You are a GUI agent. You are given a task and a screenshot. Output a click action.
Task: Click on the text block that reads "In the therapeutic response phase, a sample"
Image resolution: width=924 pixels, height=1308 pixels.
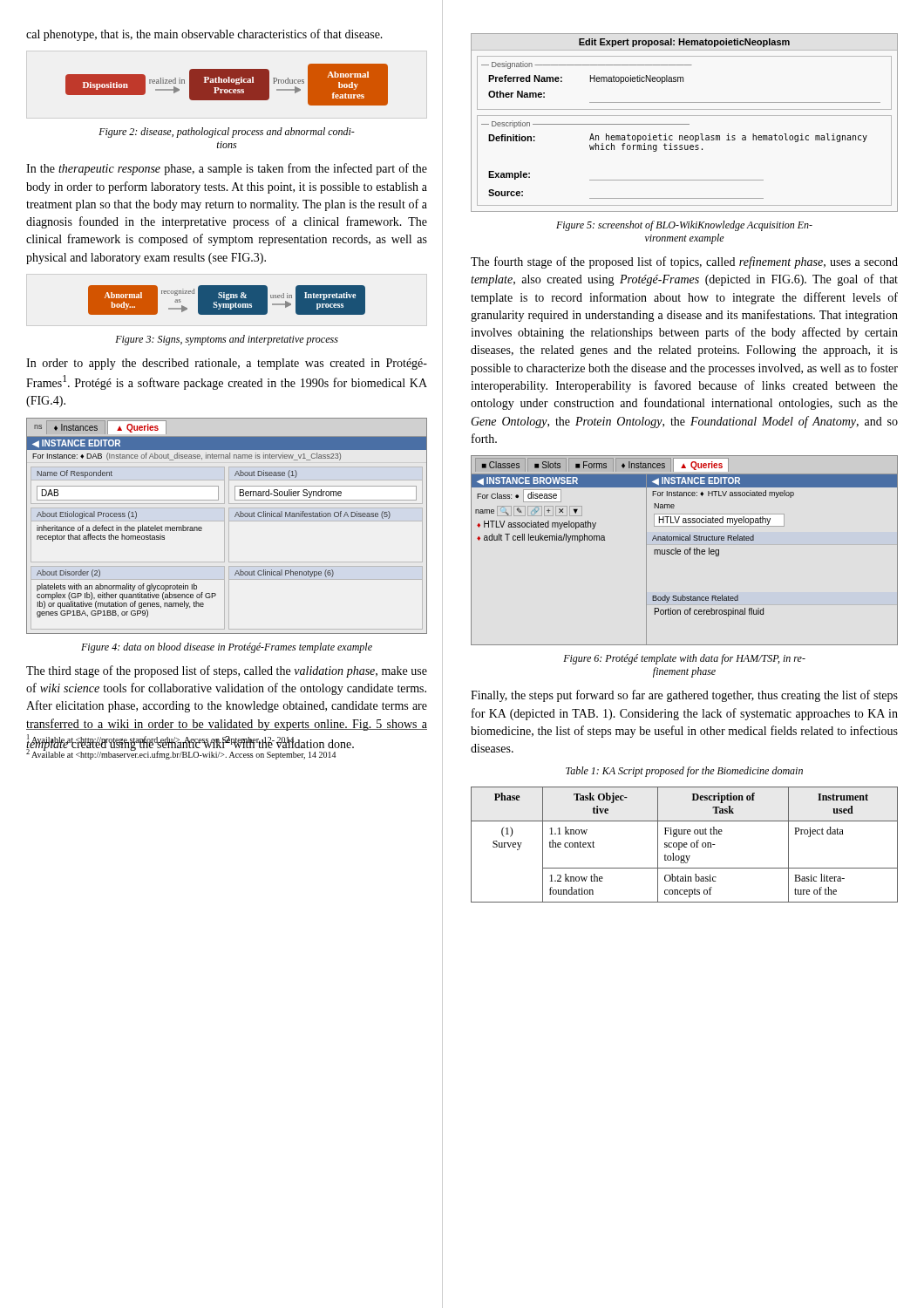pos(227,214)
